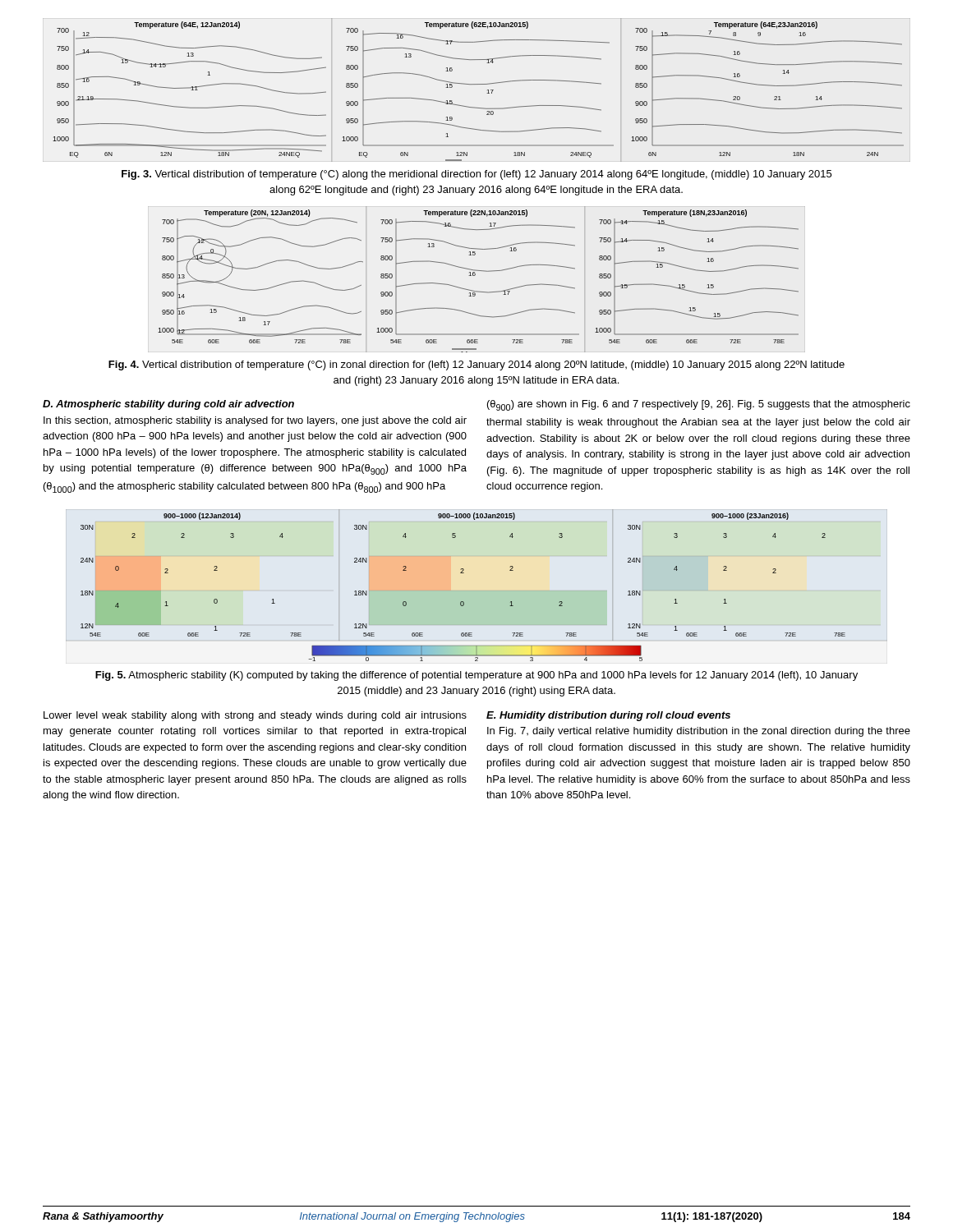
Task: Locate the text starting "(θ900) are shown in Fig. 6"
Action: pyautogui.click(x=698, y=445)
